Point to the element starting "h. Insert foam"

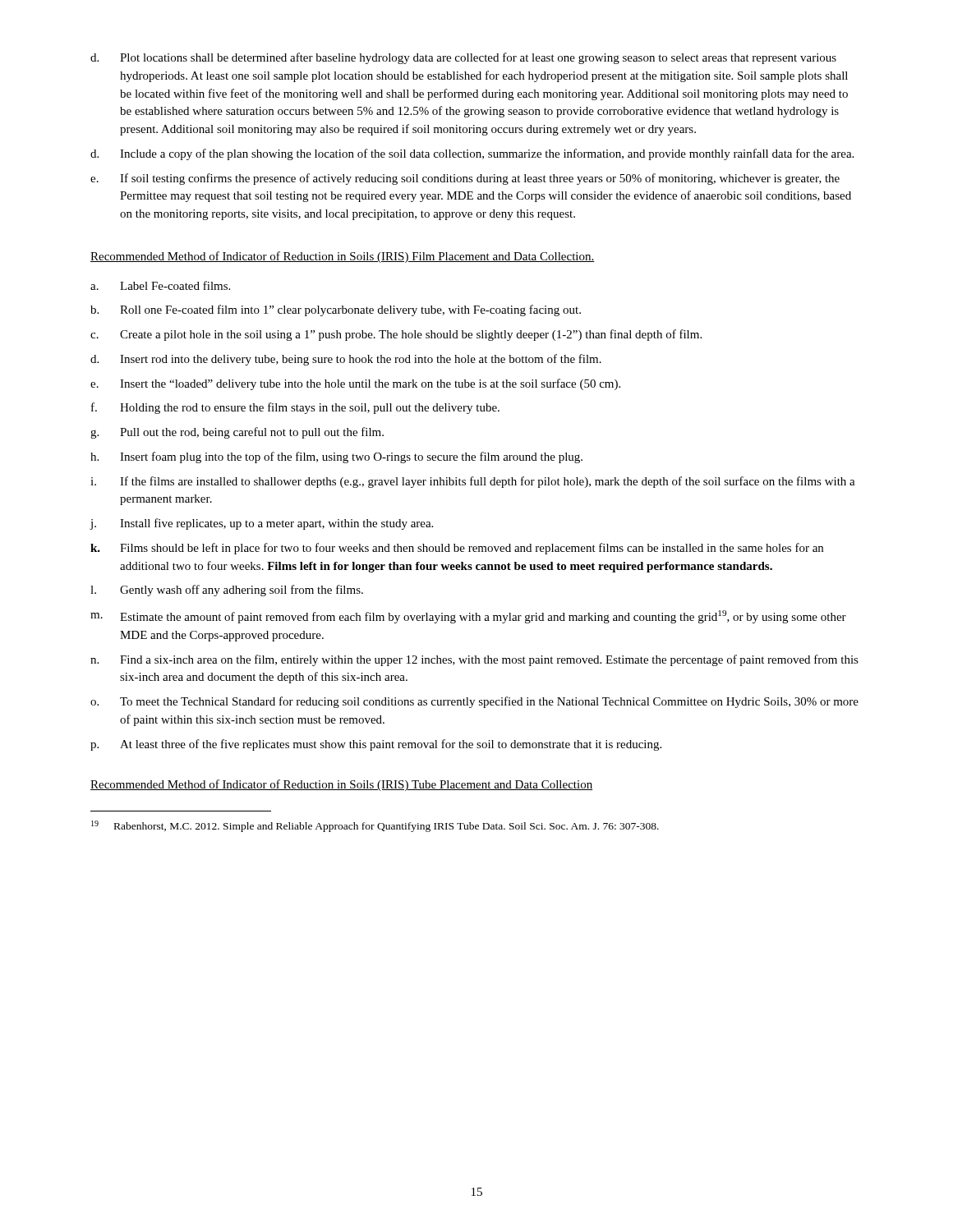476,457
